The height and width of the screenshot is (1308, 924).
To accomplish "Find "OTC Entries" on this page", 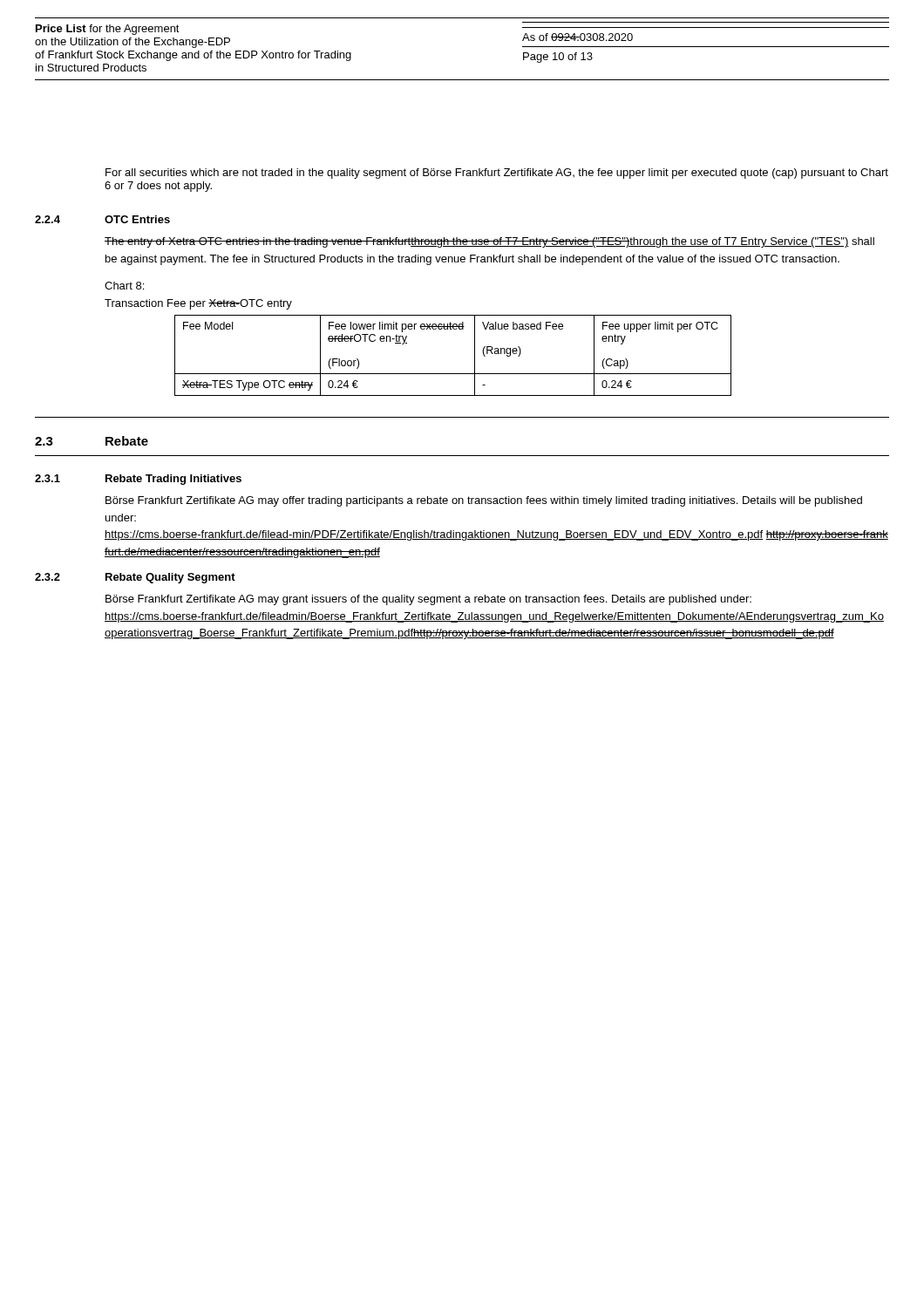I will tap(137, 219).
